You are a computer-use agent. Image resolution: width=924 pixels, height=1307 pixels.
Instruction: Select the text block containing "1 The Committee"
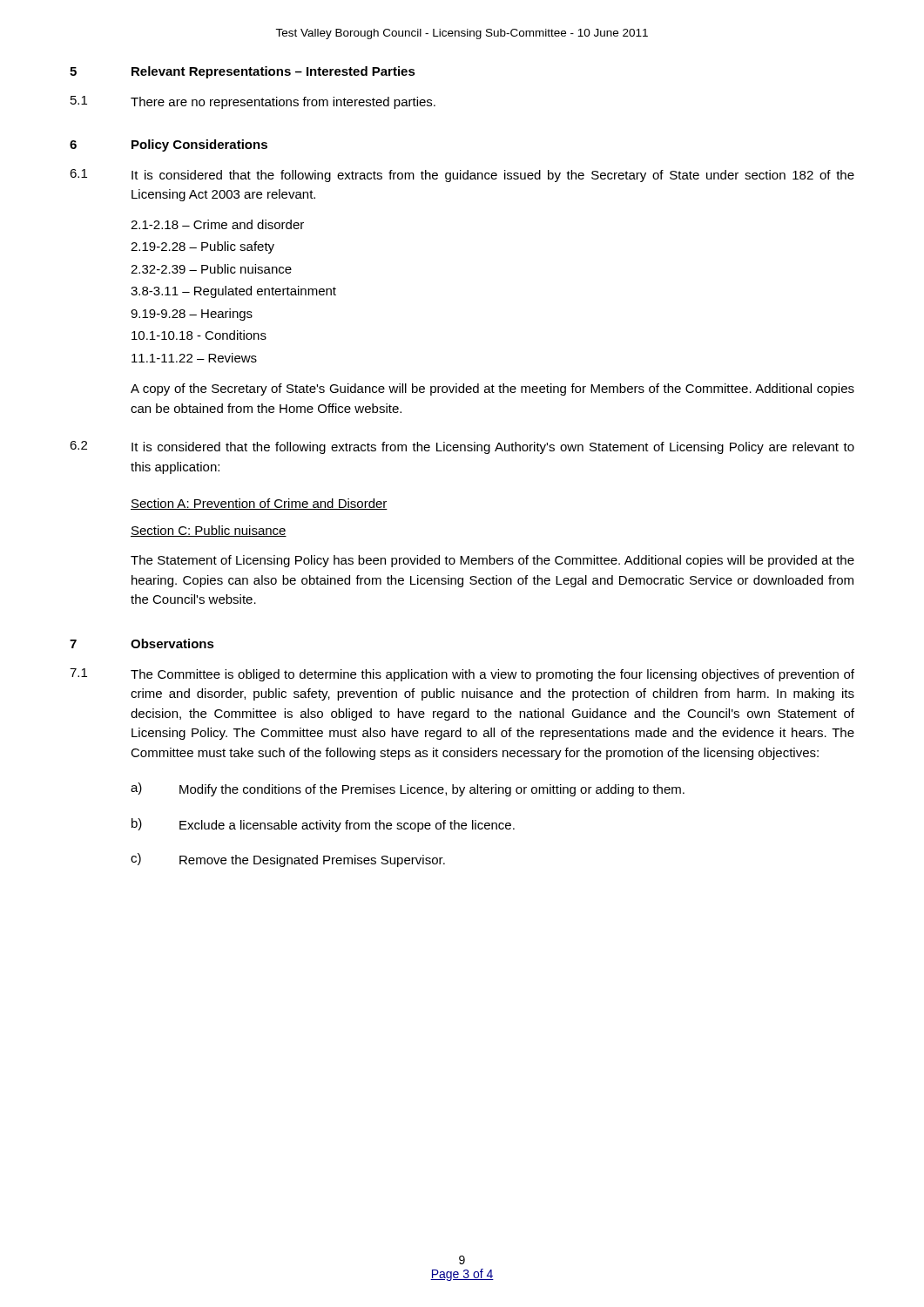click(462, 713)
